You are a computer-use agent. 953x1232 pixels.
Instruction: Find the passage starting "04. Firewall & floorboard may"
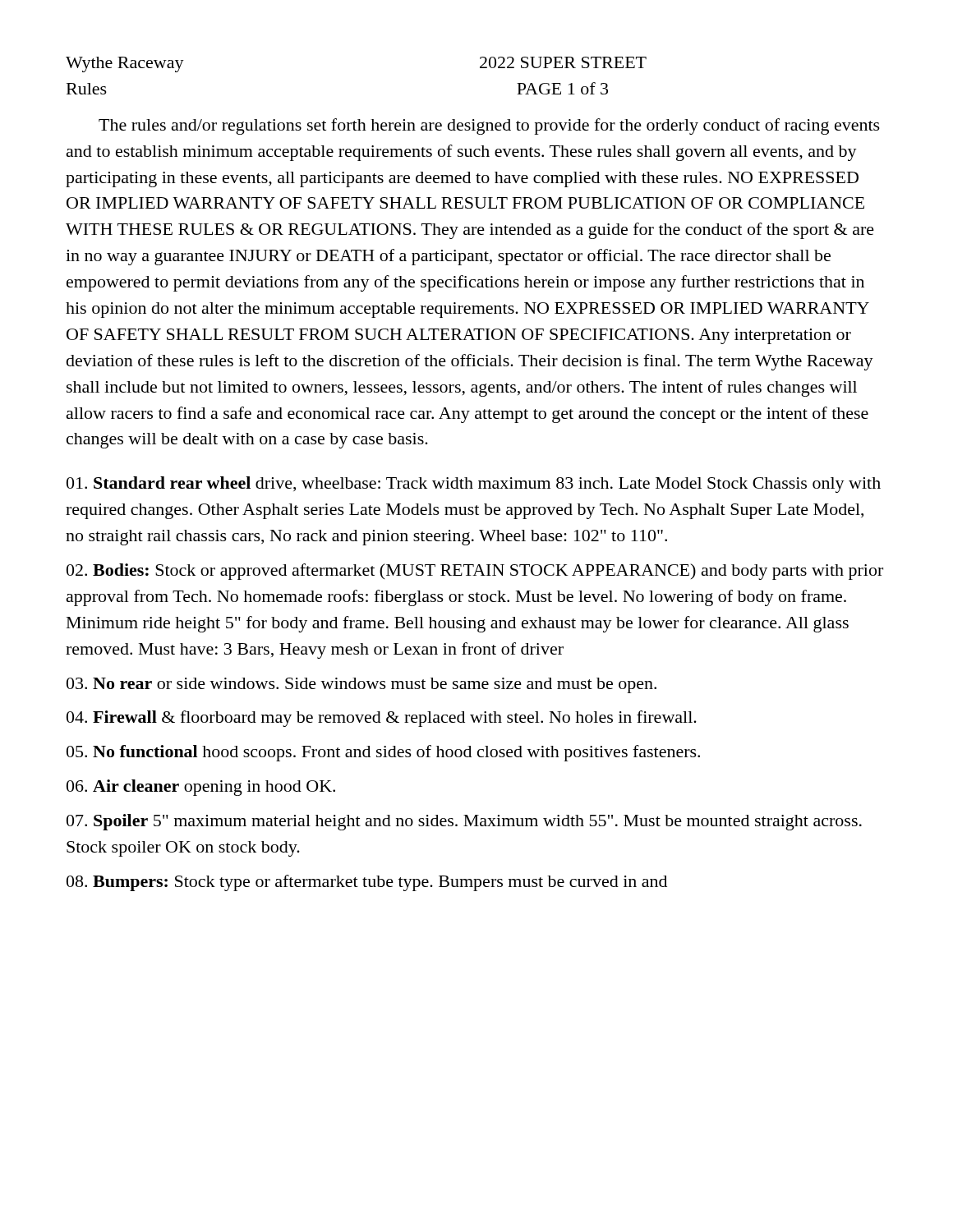tap(382, 717)
